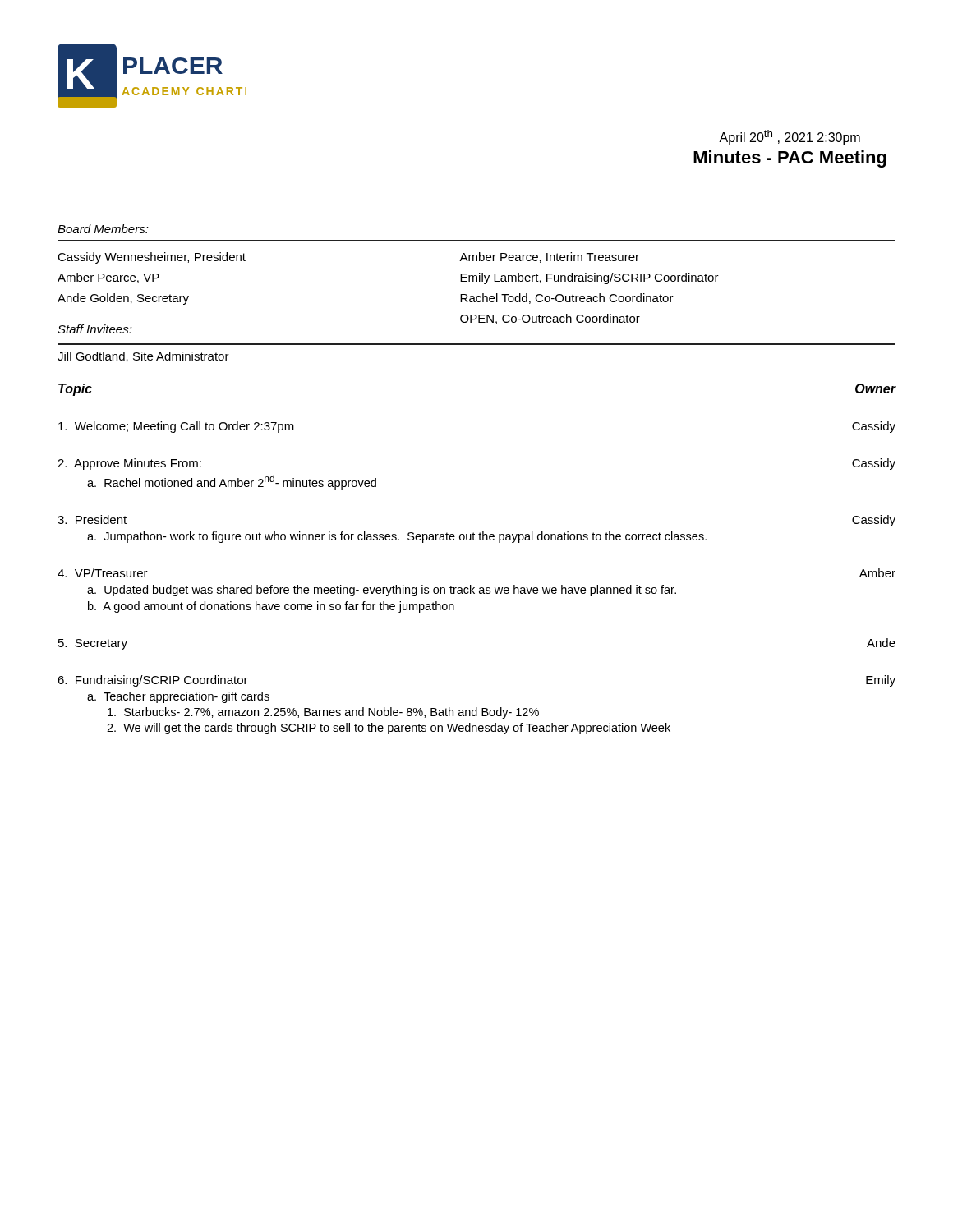
Task: Click on the text with the text "Staff Invitees:"
Action: [x=95, y=329]
